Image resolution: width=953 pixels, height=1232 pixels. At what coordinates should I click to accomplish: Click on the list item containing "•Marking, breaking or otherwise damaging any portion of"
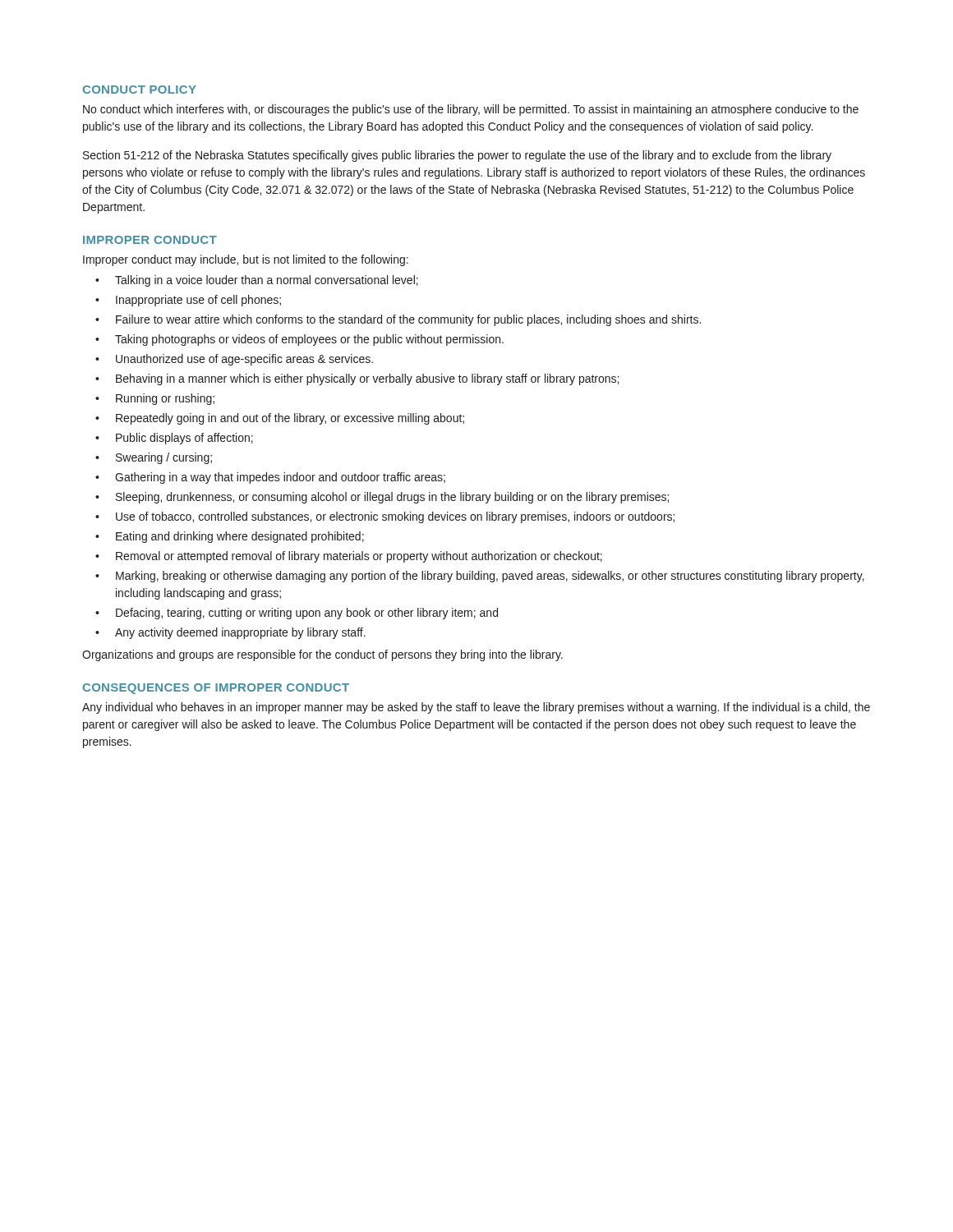click(483, 585)
